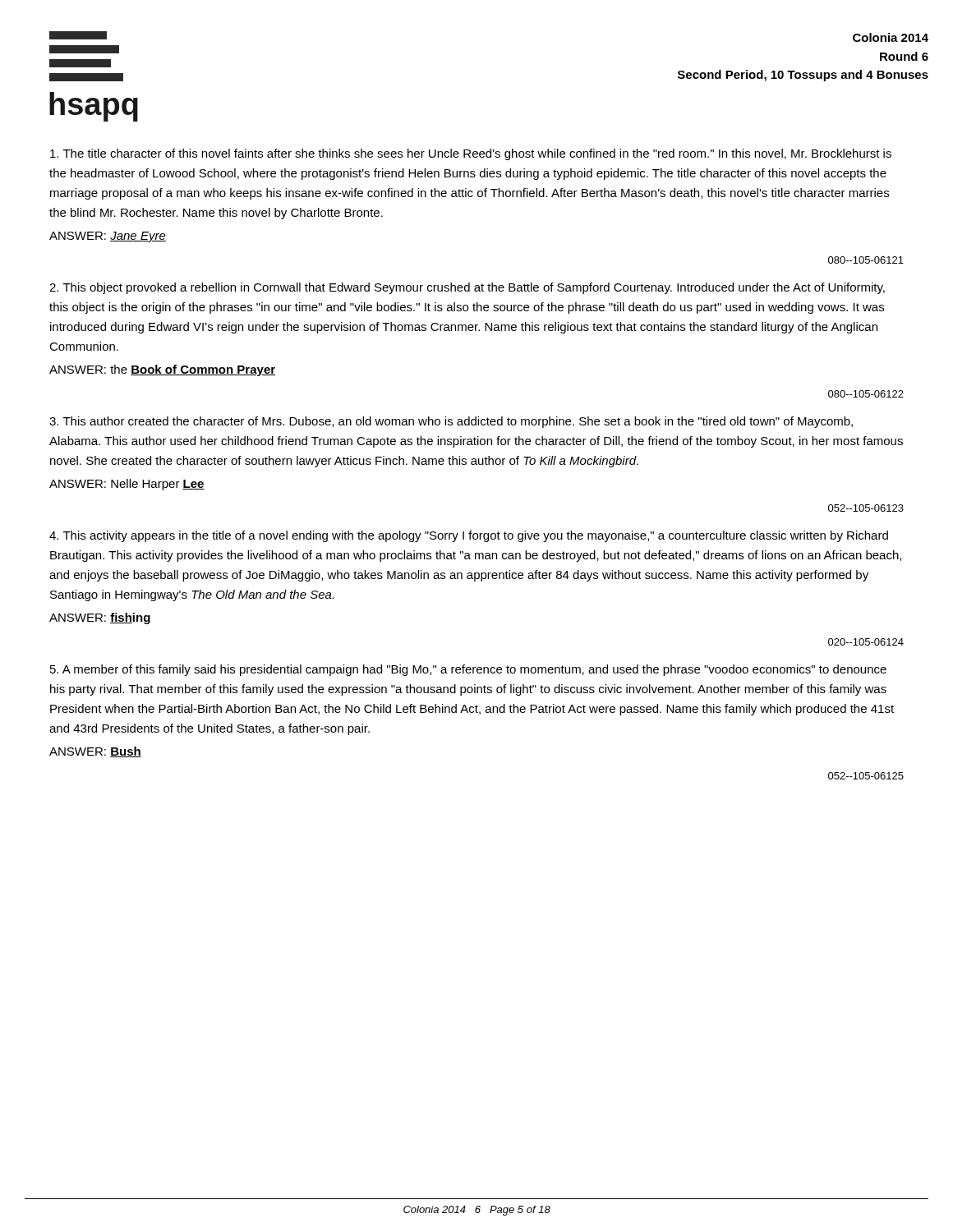This screenshot has height=1232, width=953.
Task: Click on the text block with the text "This author created the"
Action: [476, 441]
